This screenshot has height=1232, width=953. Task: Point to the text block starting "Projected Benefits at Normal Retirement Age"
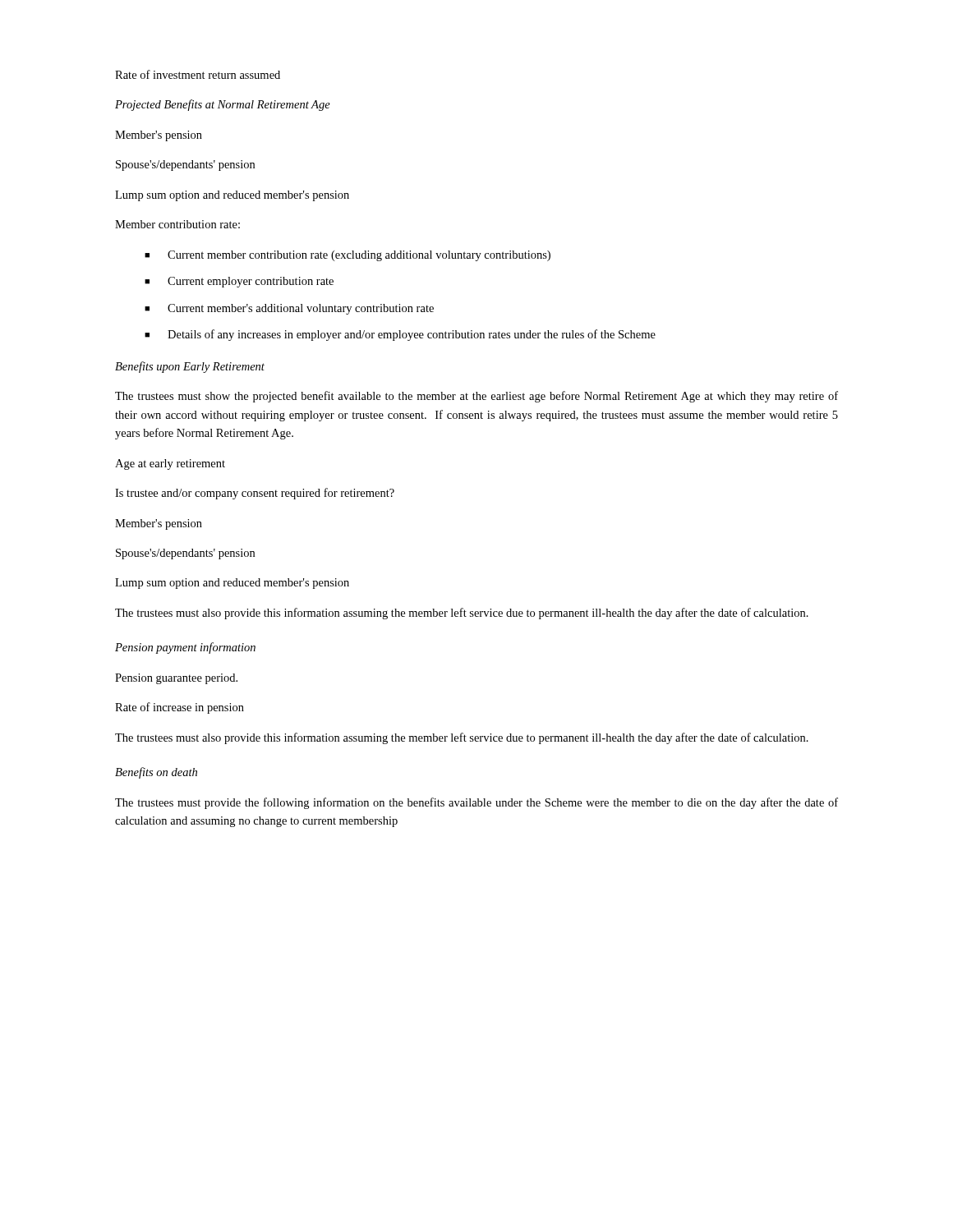tap(222, 105)
